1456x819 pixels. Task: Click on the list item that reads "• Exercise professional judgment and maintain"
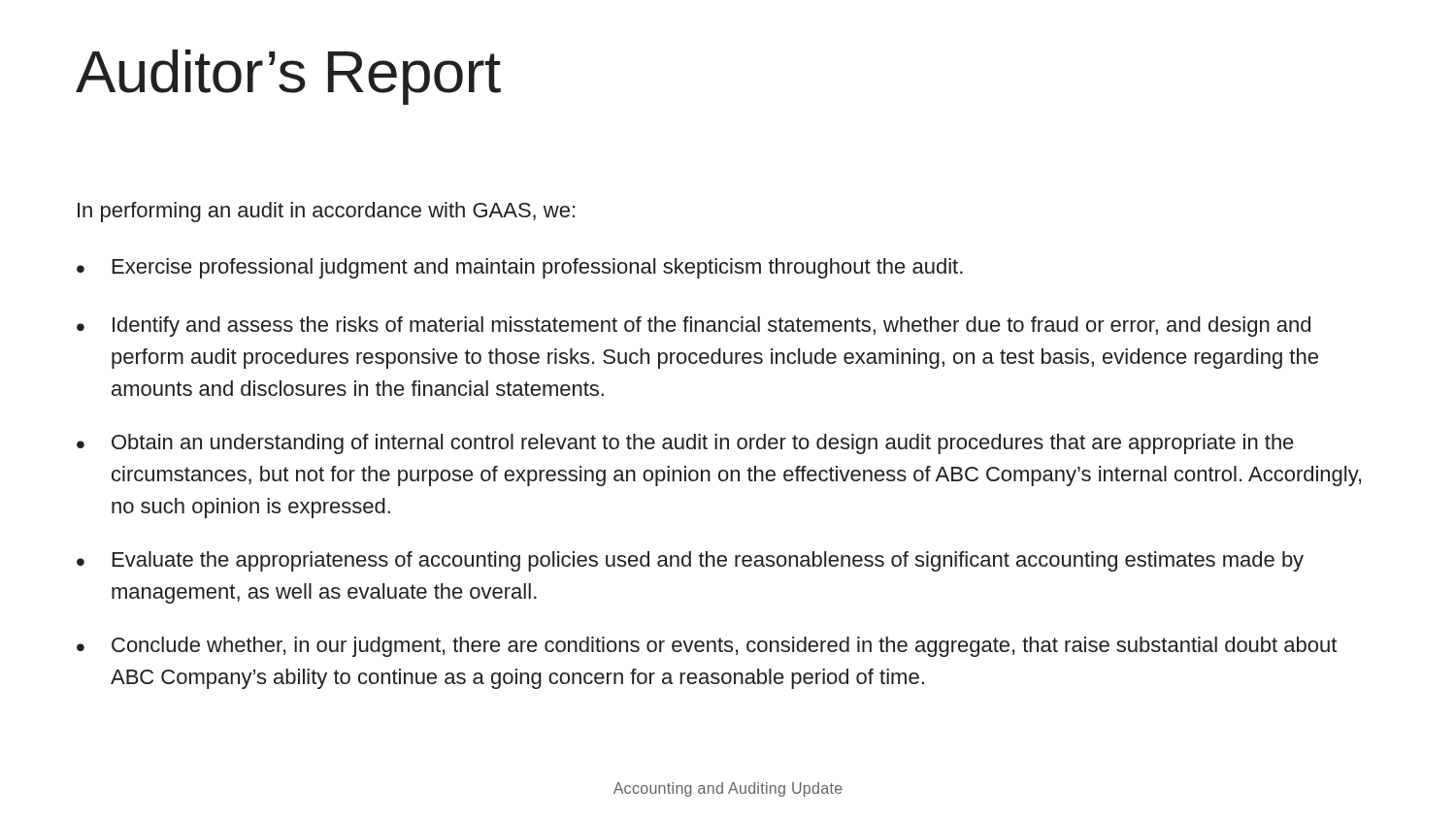pyautogui.click(x=728, y=269)
